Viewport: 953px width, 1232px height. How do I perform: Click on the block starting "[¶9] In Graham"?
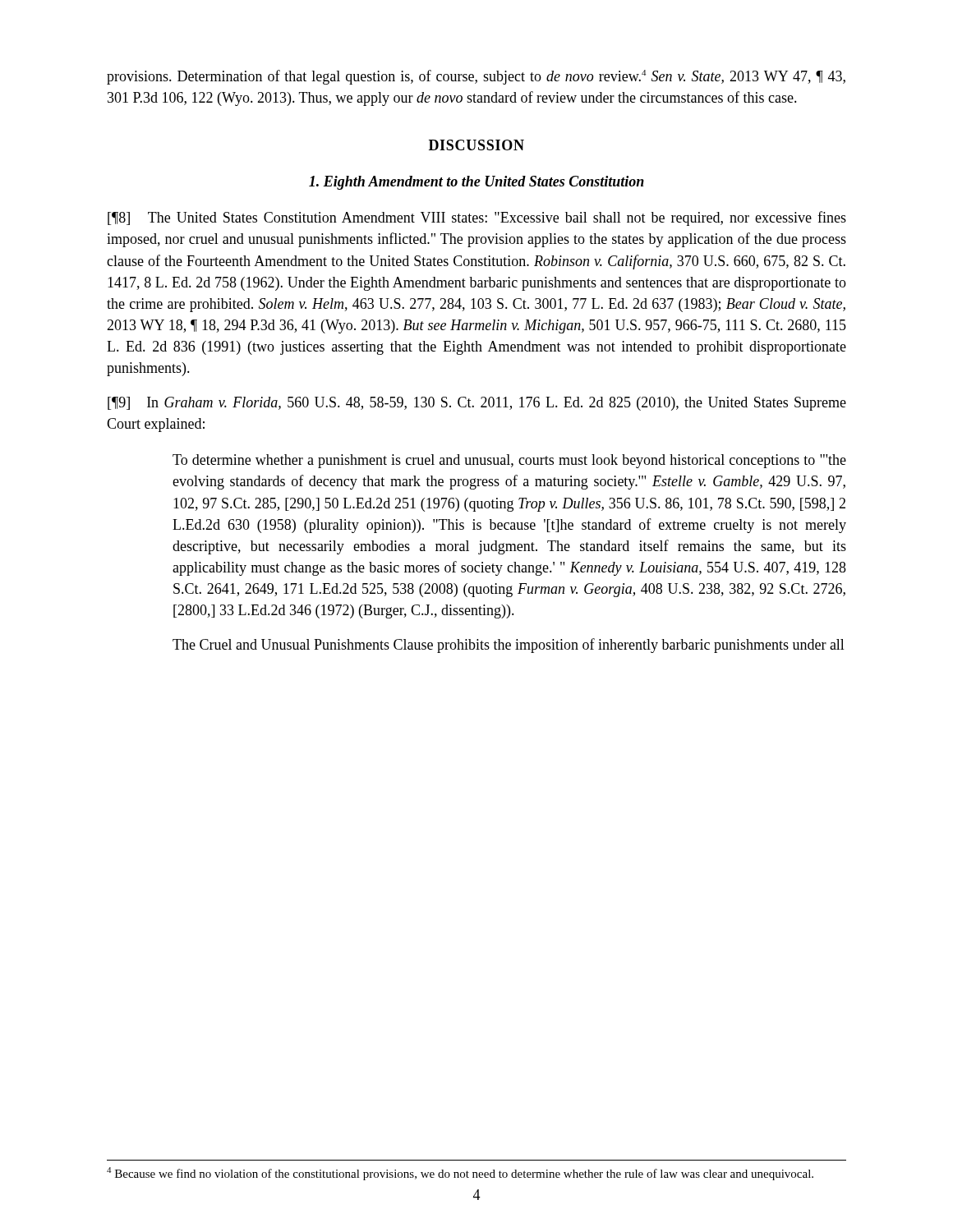476,413
